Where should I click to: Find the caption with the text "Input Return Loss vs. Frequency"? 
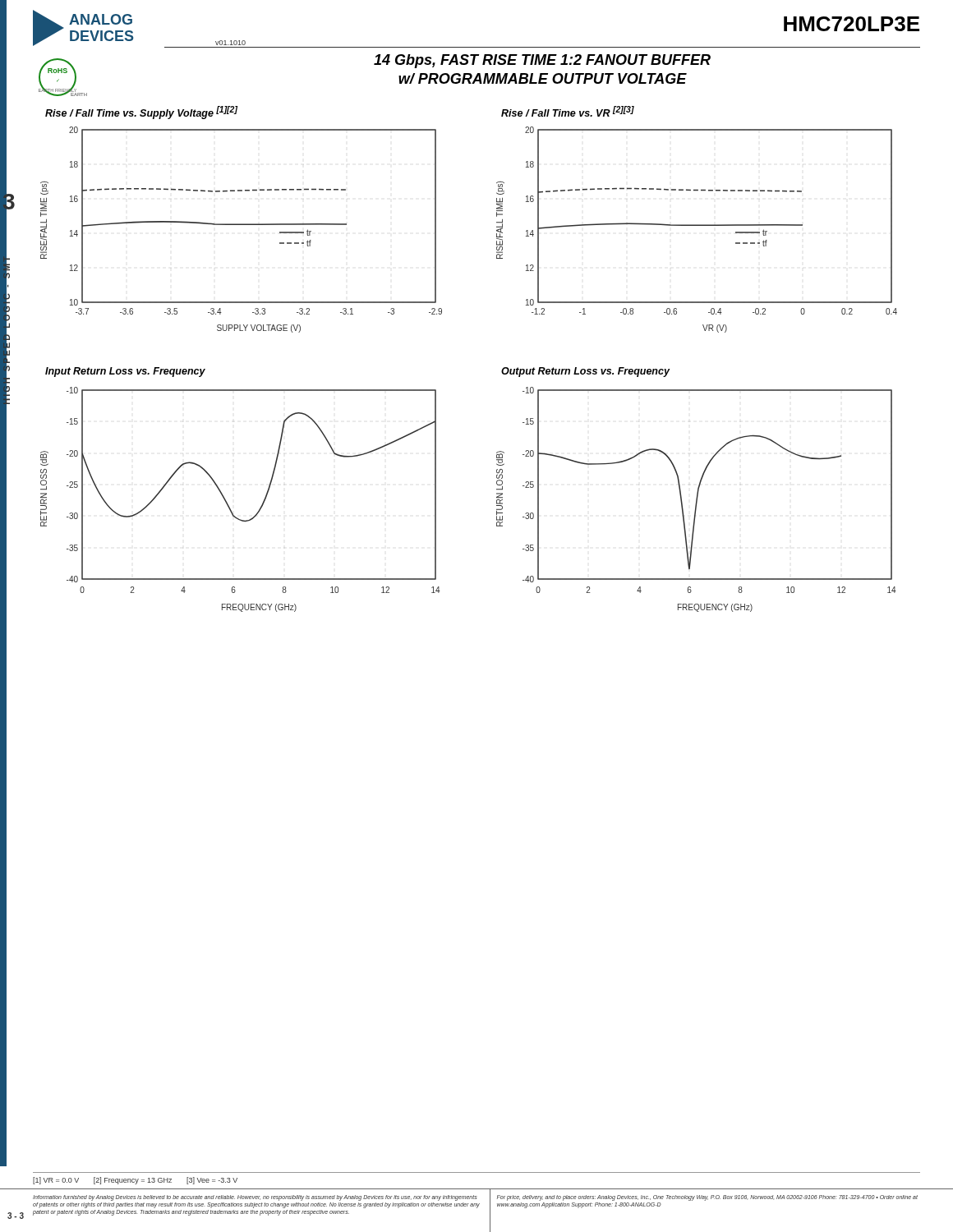[125, 371]
